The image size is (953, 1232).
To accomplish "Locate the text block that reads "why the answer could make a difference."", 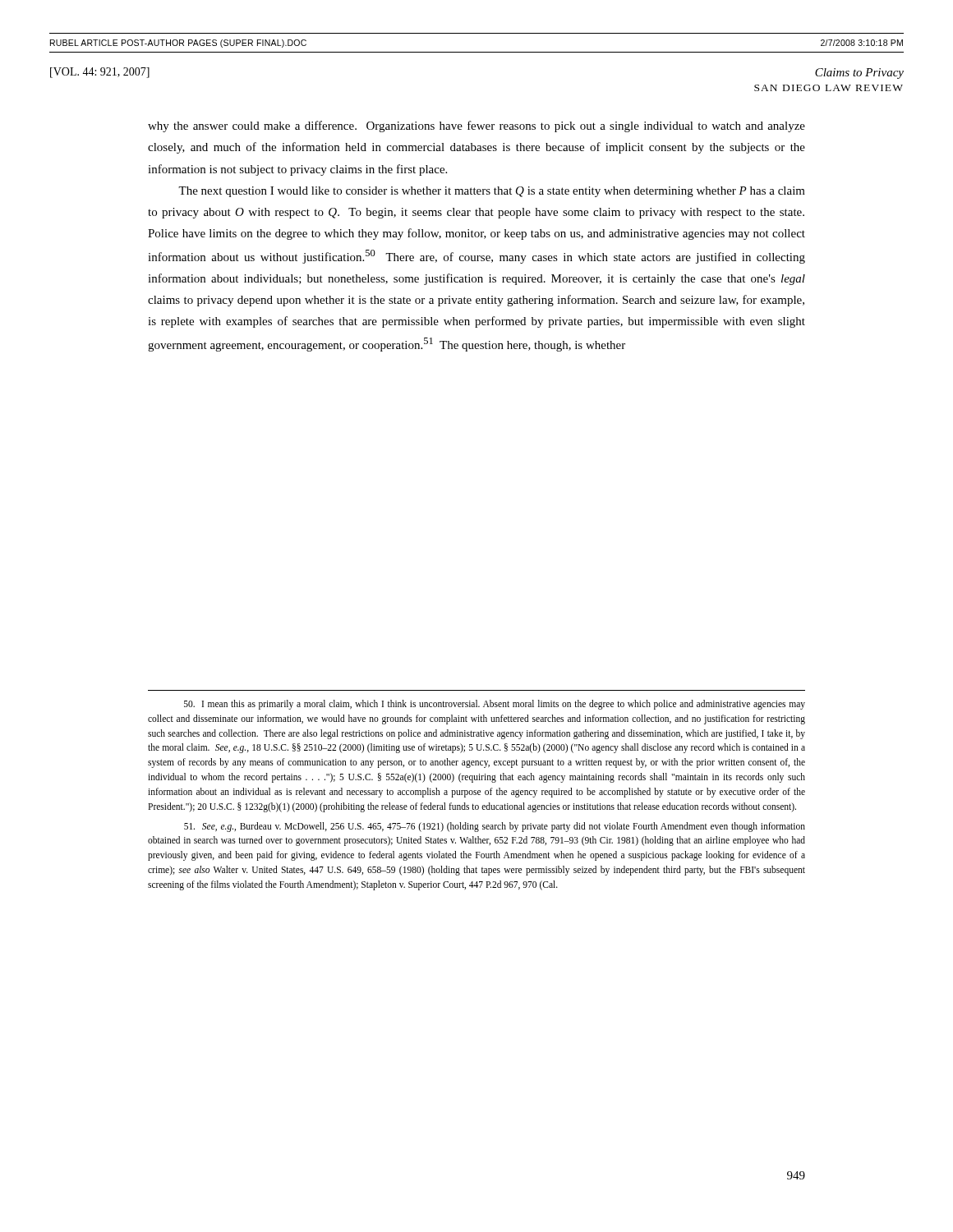I will (476, 147).
